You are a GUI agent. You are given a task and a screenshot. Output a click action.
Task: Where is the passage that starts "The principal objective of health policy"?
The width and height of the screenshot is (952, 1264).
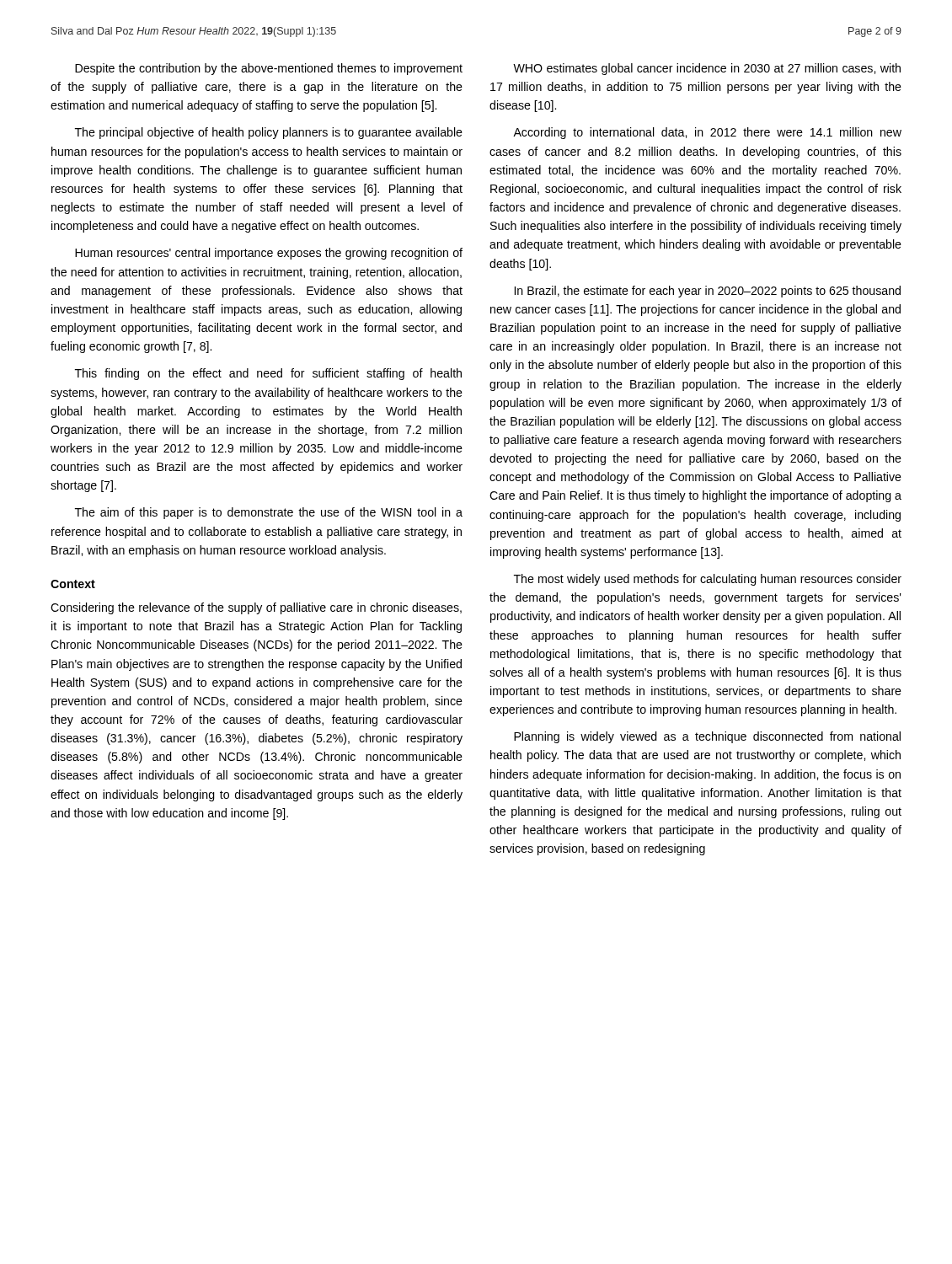pyautogui.click(x=257, y=179)
